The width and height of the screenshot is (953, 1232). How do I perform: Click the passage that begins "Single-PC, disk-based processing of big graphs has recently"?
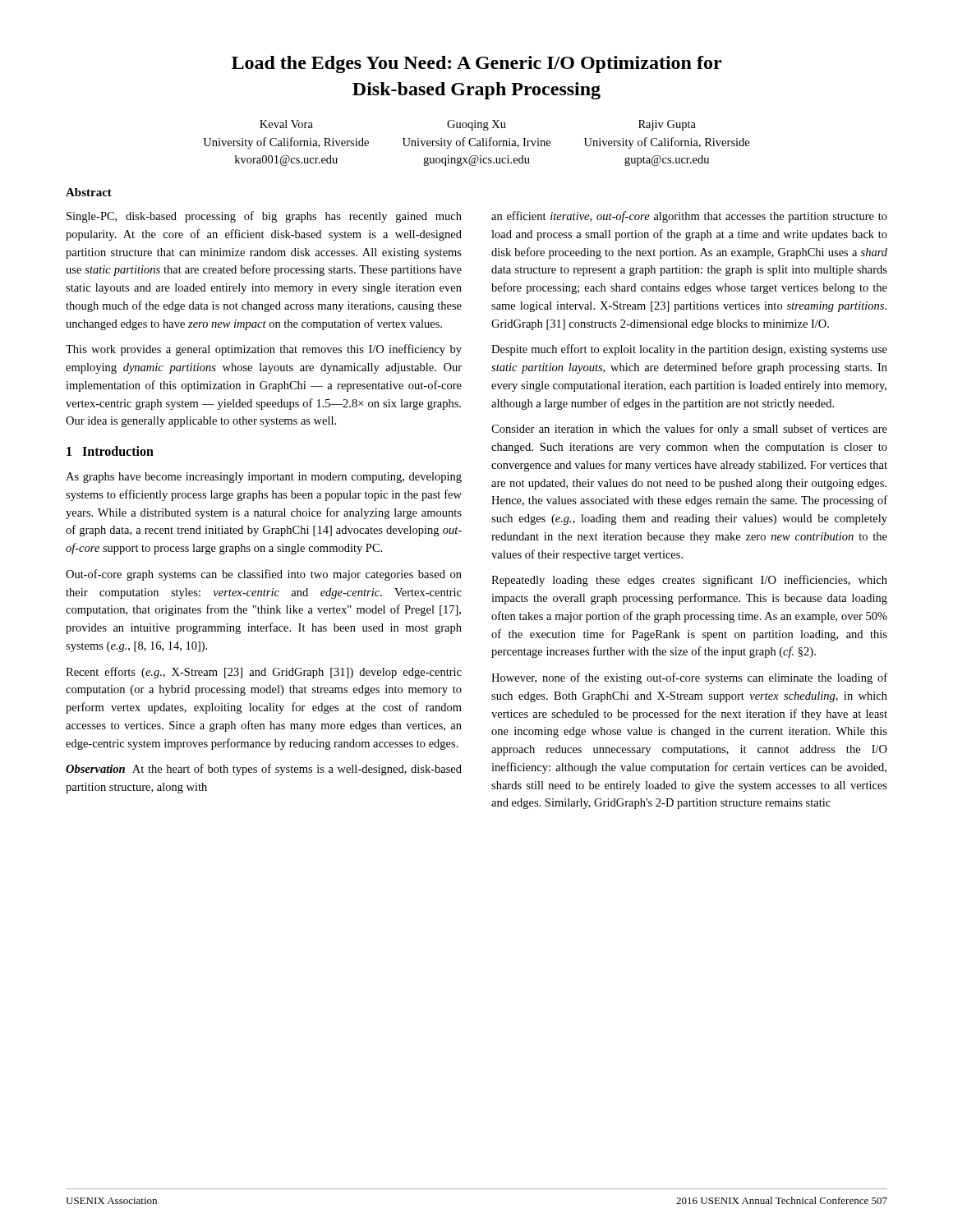264,319
